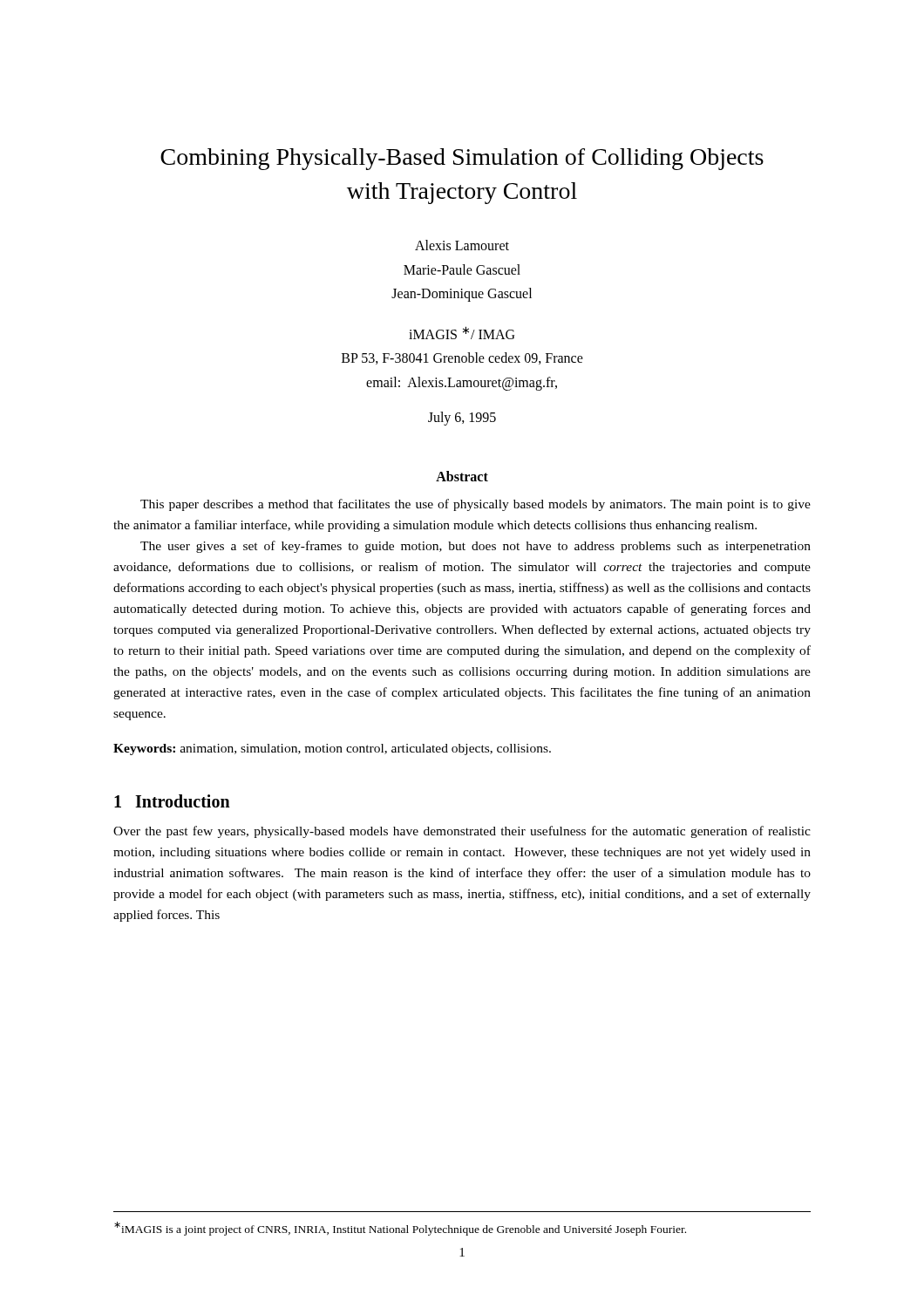Image resolution: width=924 pixels, height=1308 pixels.
Task: Locate the block of text that opens with "Over the past few years, physically-based"
Action: click(462, 873)
